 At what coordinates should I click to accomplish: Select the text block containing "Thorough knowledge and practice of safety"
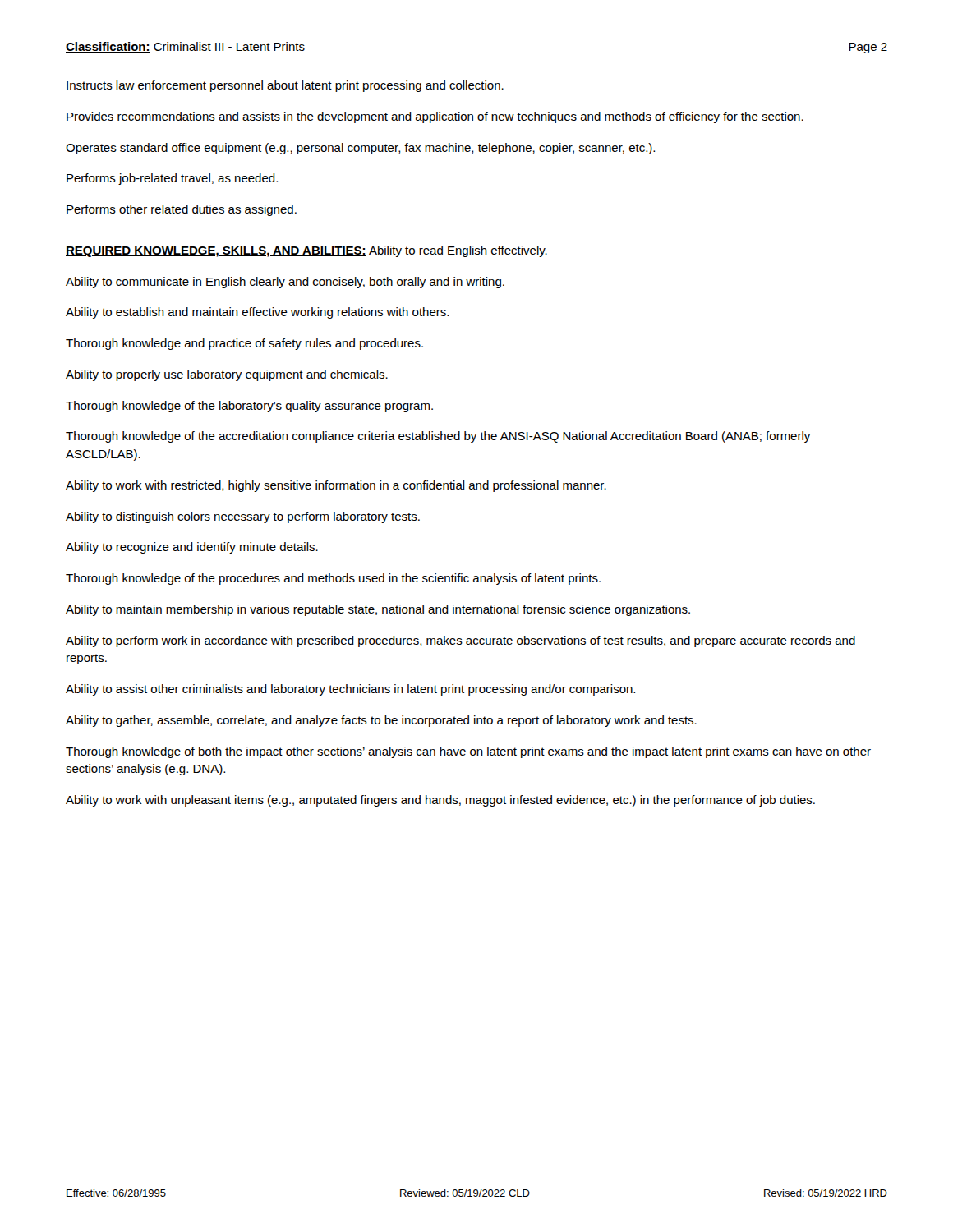click(245, 343)
